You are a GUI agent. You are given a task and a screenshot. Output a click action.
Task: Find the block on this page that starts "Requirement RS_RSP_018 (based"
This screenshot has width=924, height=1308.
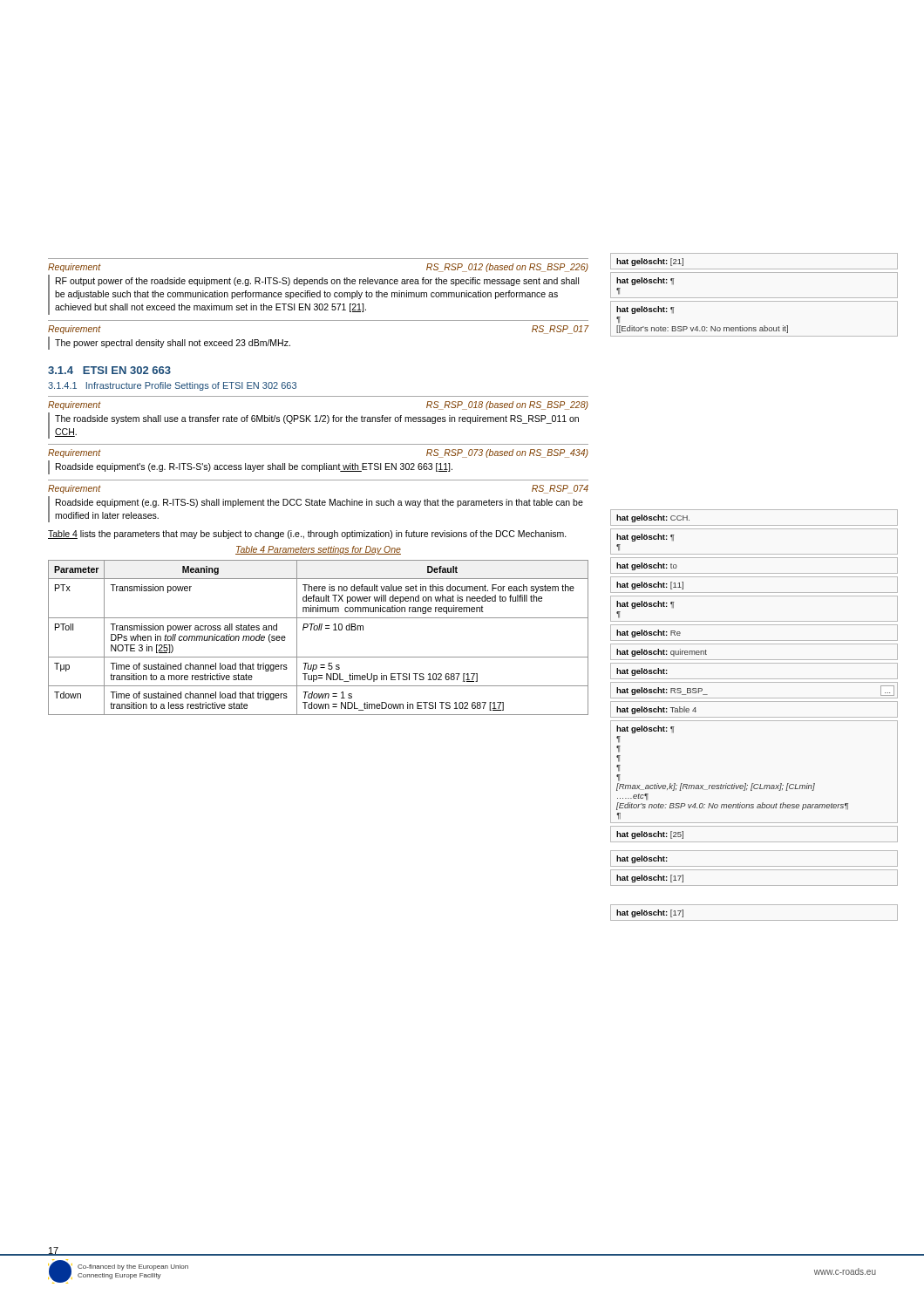click(x=318, y=417)
